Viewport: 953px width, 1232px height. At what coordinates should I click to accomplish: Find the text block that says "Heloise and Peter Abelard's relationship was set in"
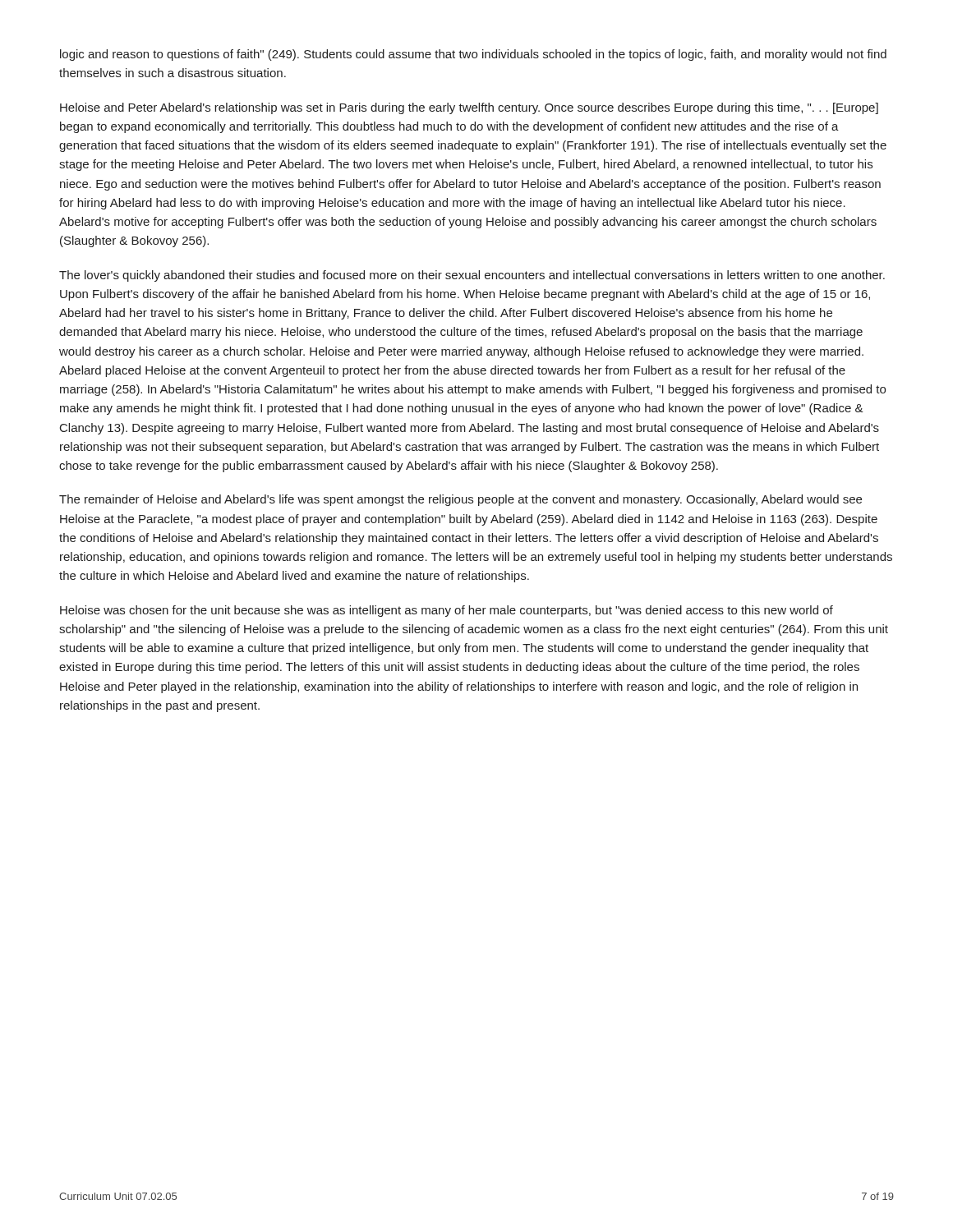tap(473, 174)
